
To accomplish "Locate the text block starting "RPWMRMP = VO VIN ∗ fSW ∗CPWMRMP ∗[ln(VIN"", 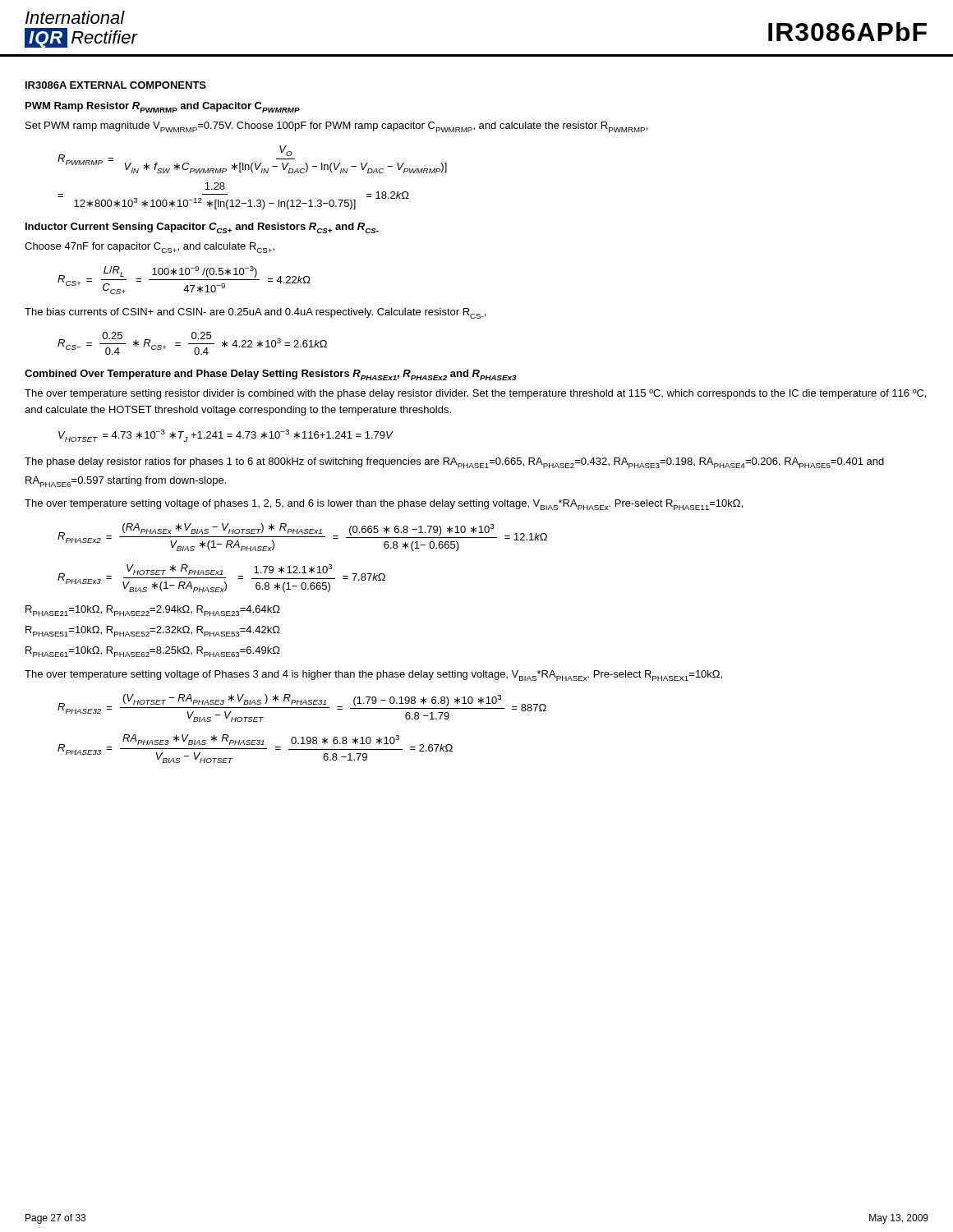I will coord(252,159).
